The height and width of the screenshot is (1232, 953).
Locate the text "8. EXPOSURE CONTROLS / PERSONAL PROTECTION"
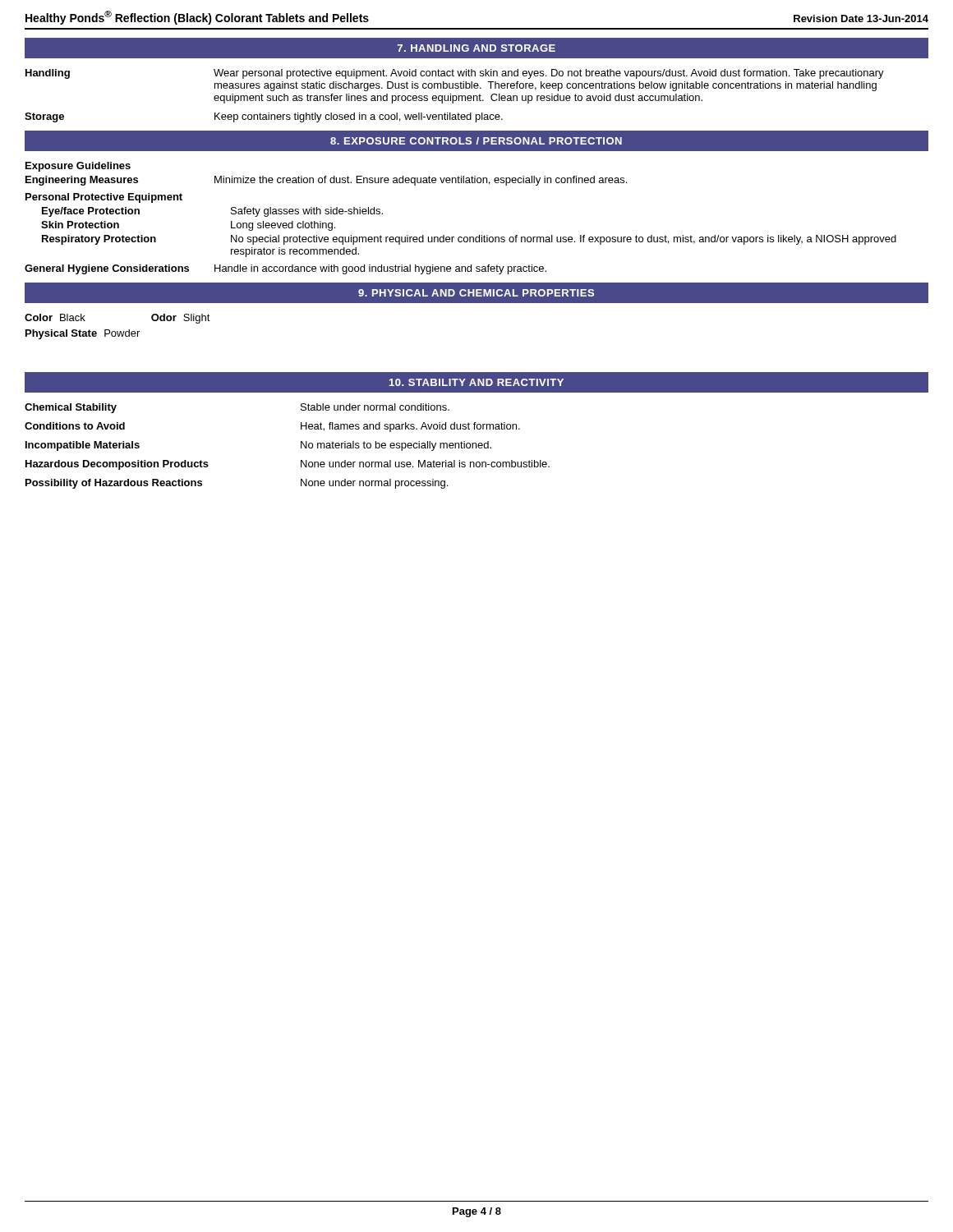476,141
